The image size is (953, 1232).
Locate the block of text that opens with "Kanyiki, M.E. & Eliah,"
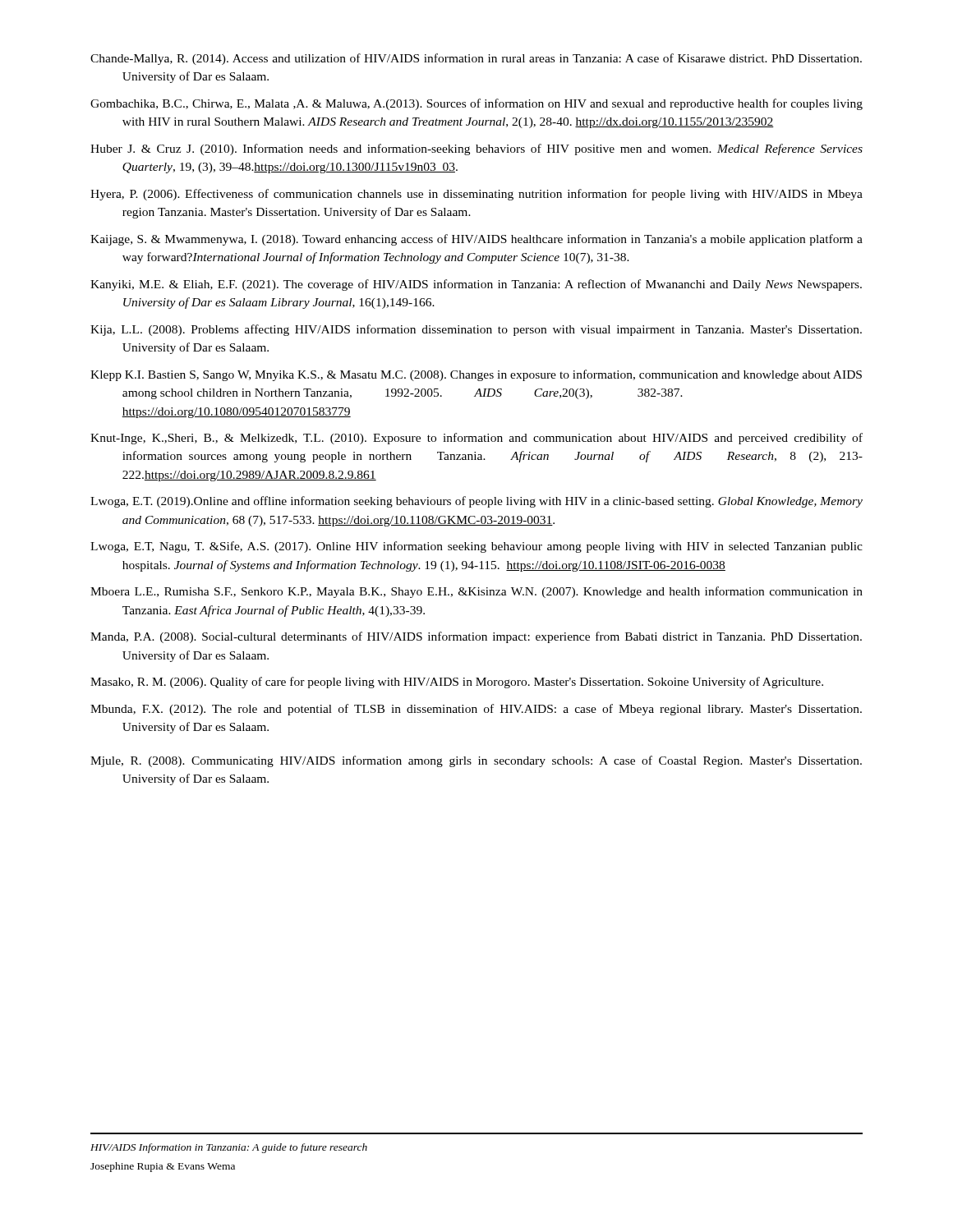coord(476,293)
